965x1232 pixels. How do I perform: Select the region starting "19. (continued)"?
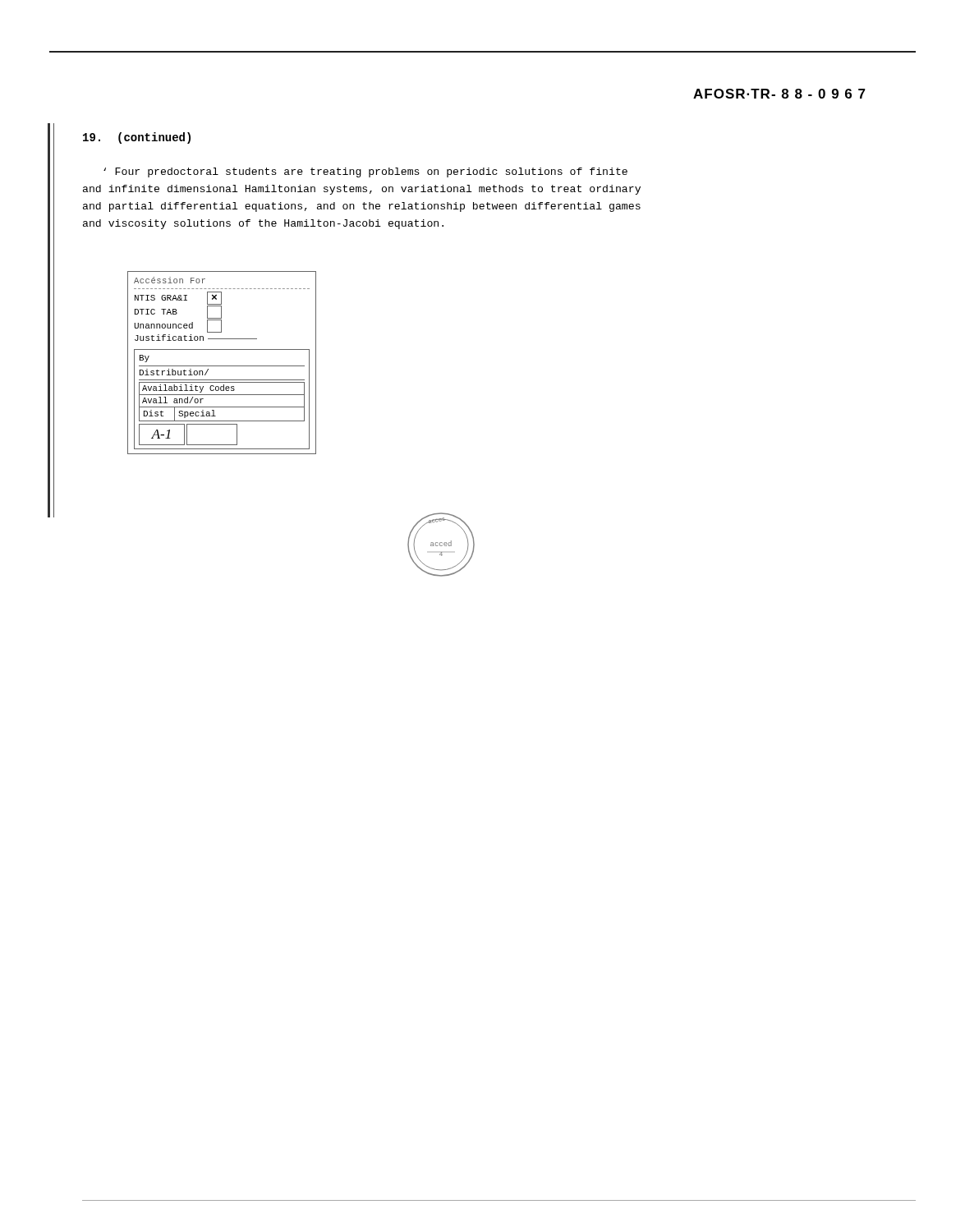(137, 138)
